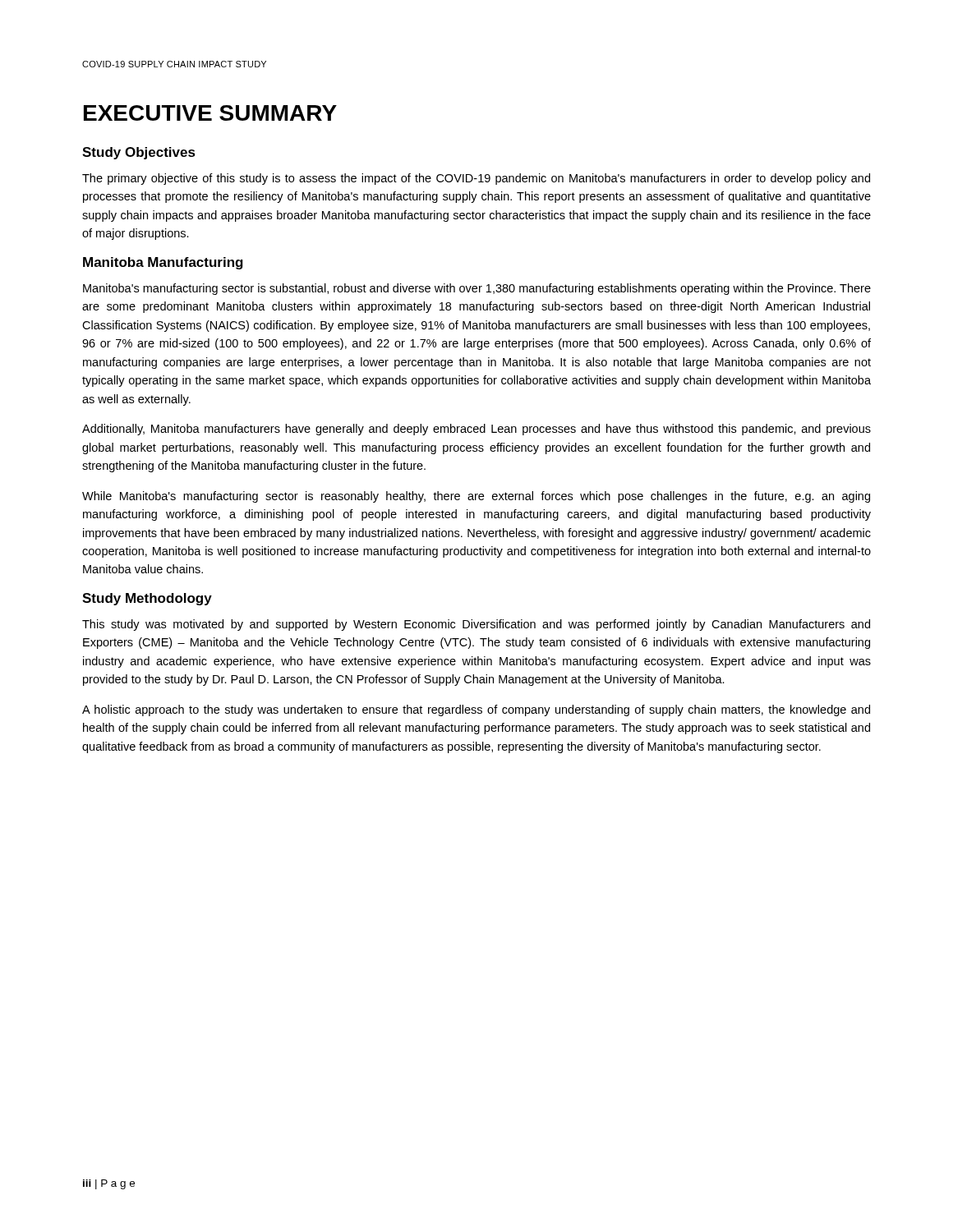The image size is (953, 1232).
Task: Locate the text starting "A holistic approach"
Action: (476, 728)
